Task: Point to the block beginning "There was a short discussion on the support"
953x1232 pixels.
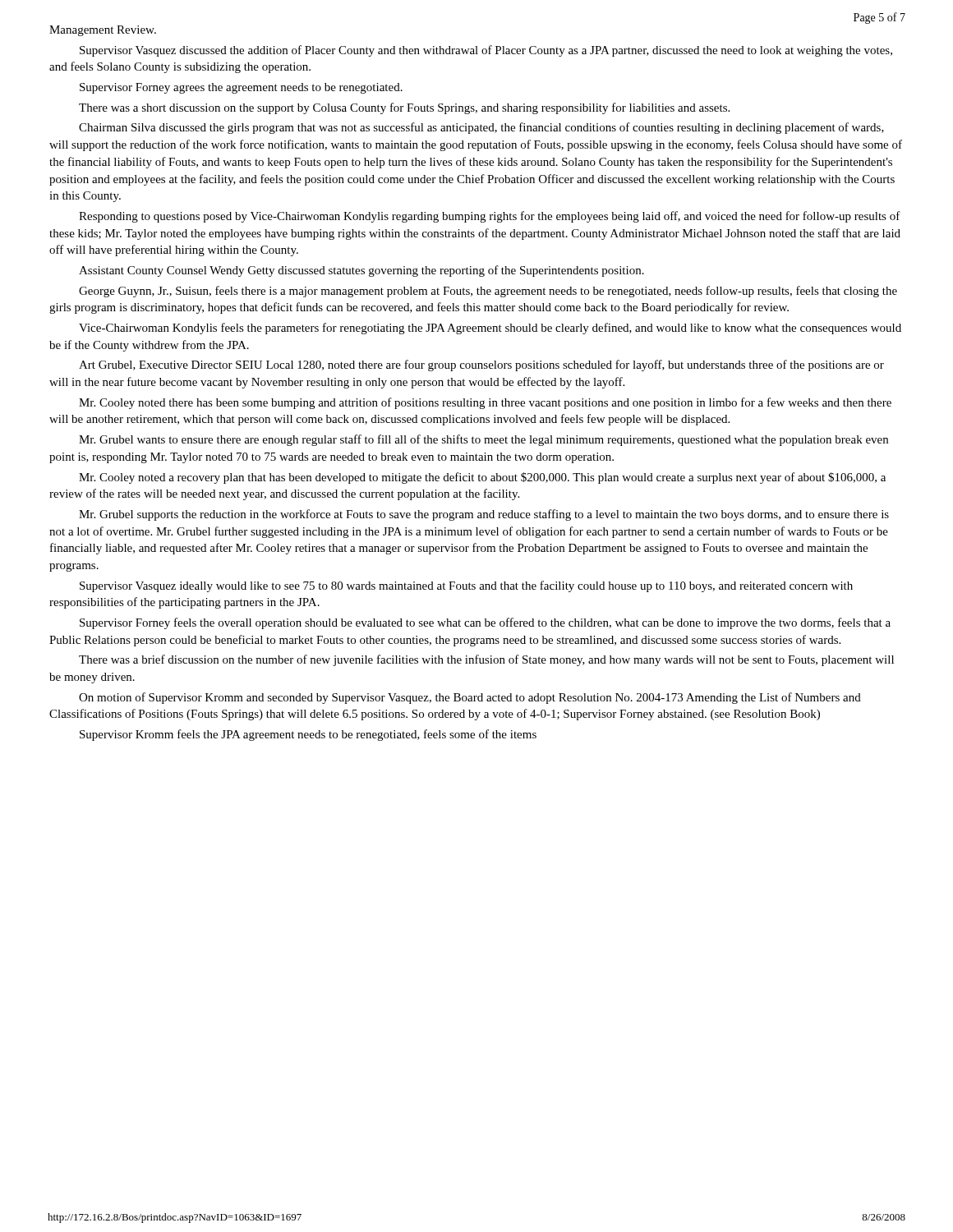Action: [476, 108]
